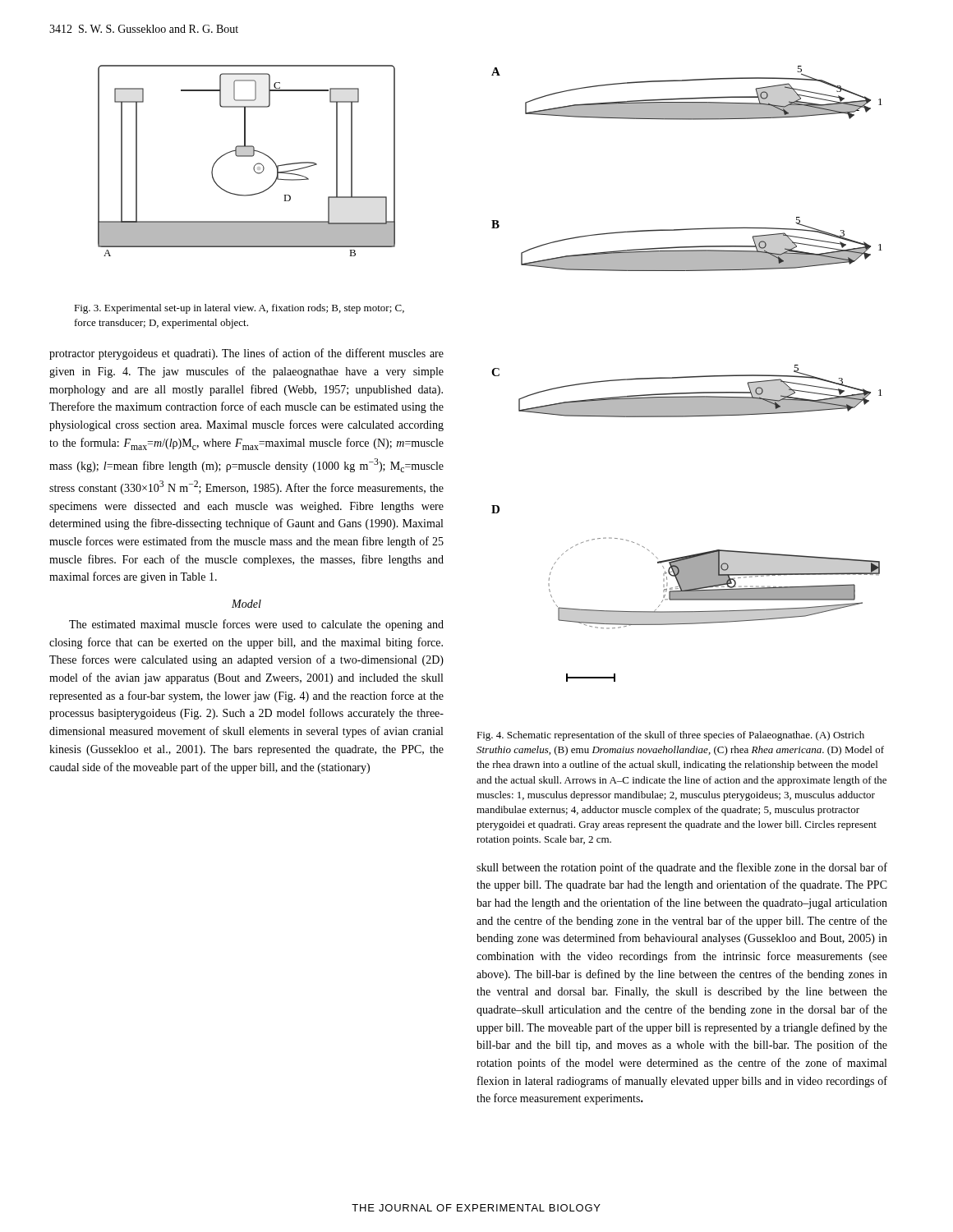Screen dimensions: 1232x953
Task: Locate the block starting "Fig. 3. Experimental set-up"
Action: point(239,315)
